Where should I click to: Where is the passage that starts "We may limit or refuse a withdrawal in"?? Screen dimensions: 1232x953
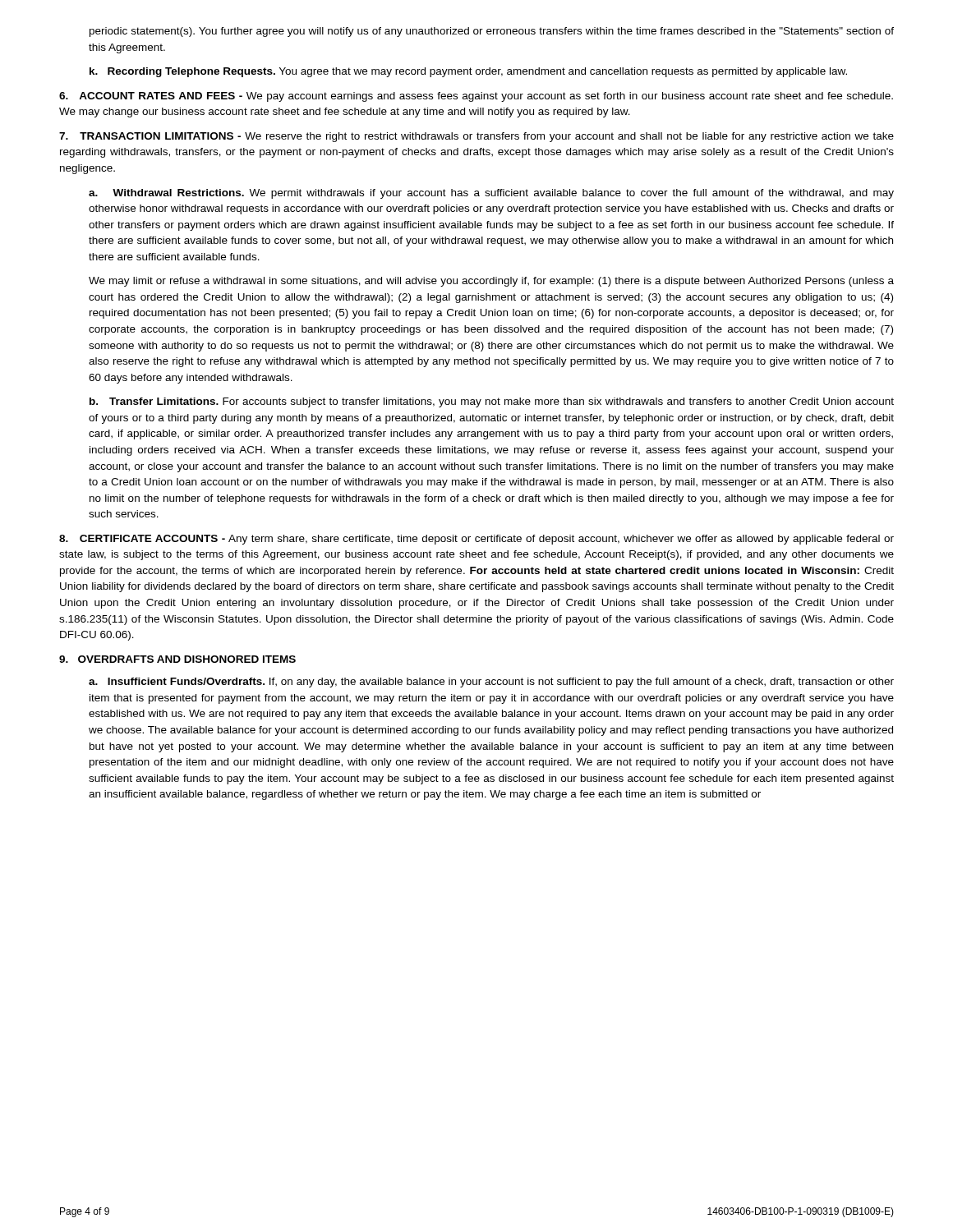pos(491,329)
